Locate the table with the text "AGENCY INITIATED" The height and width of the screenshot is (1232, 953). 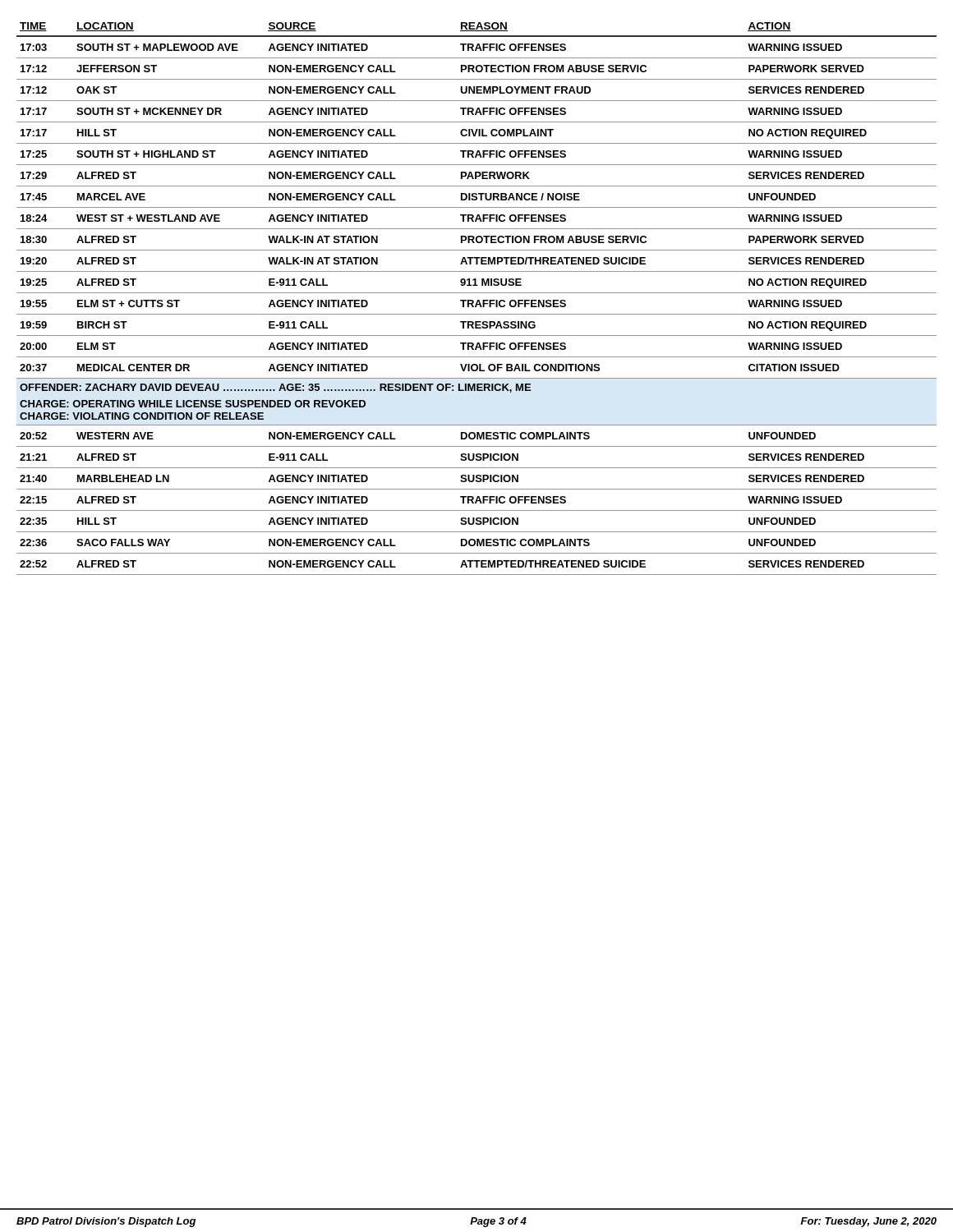[x=476, y=292]
